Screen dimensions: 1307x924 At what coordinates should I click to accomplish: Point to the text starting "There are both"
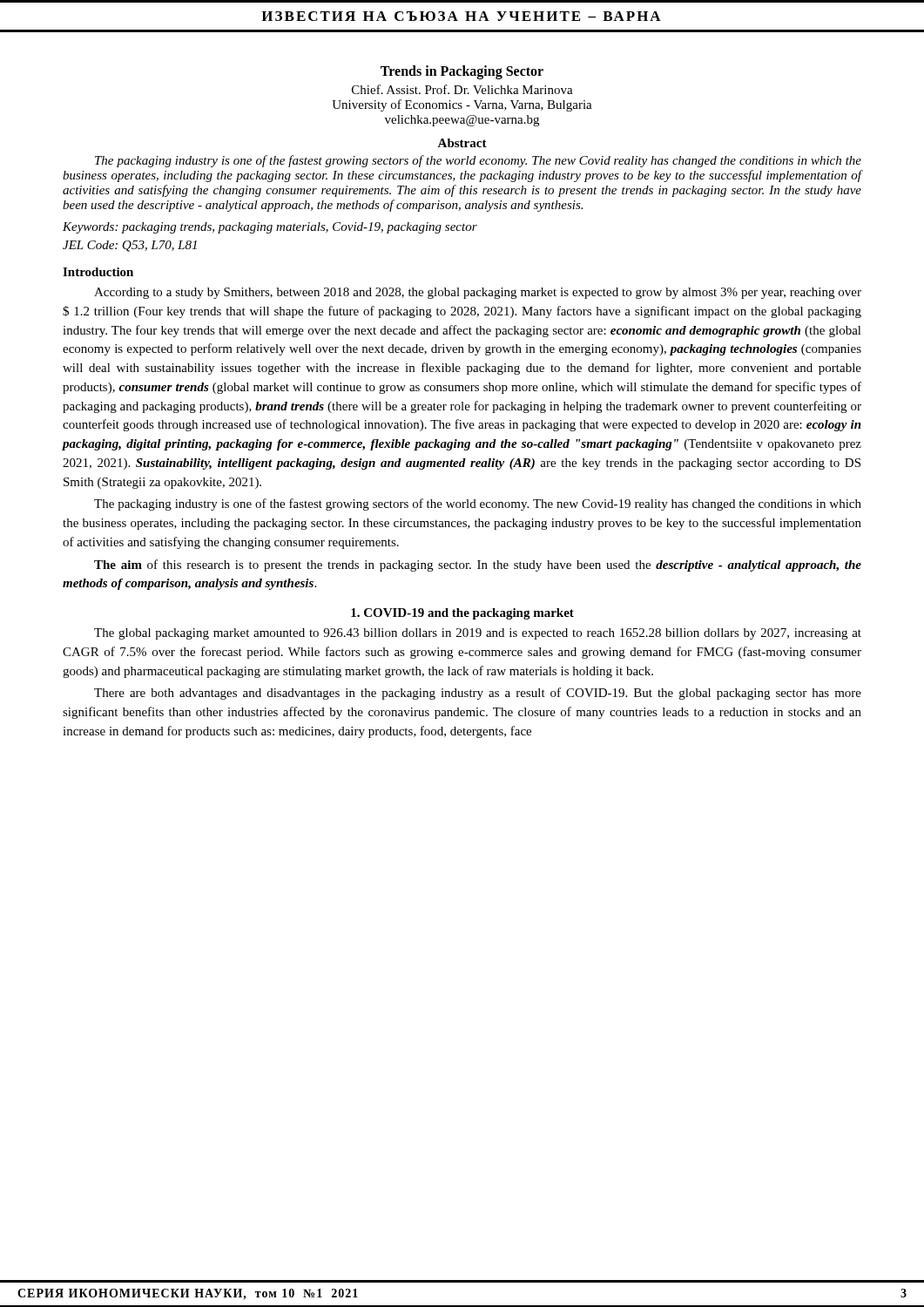[462, 712]
